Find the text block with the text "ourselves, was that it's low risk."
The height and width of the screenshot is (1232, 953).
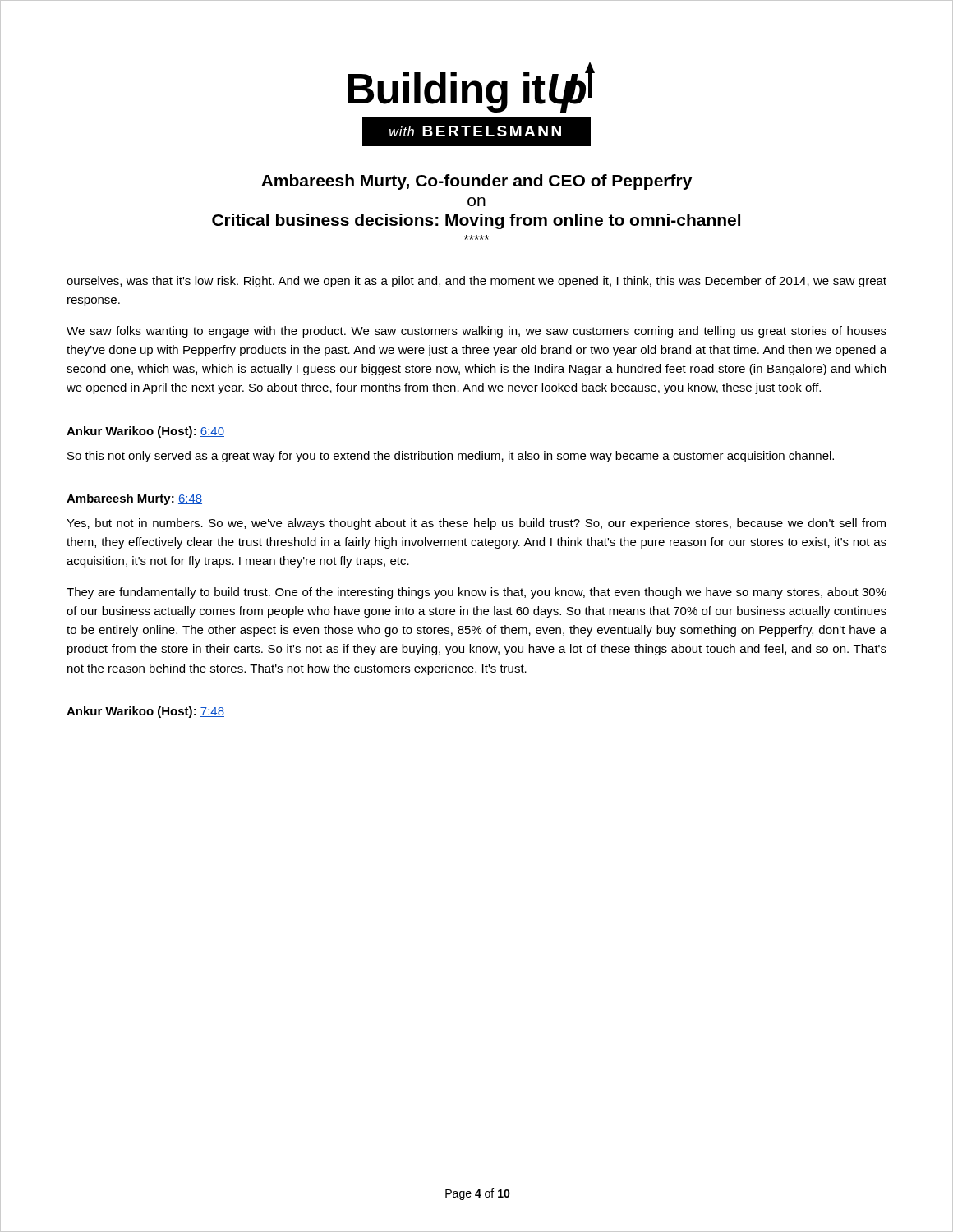[476, 290]
